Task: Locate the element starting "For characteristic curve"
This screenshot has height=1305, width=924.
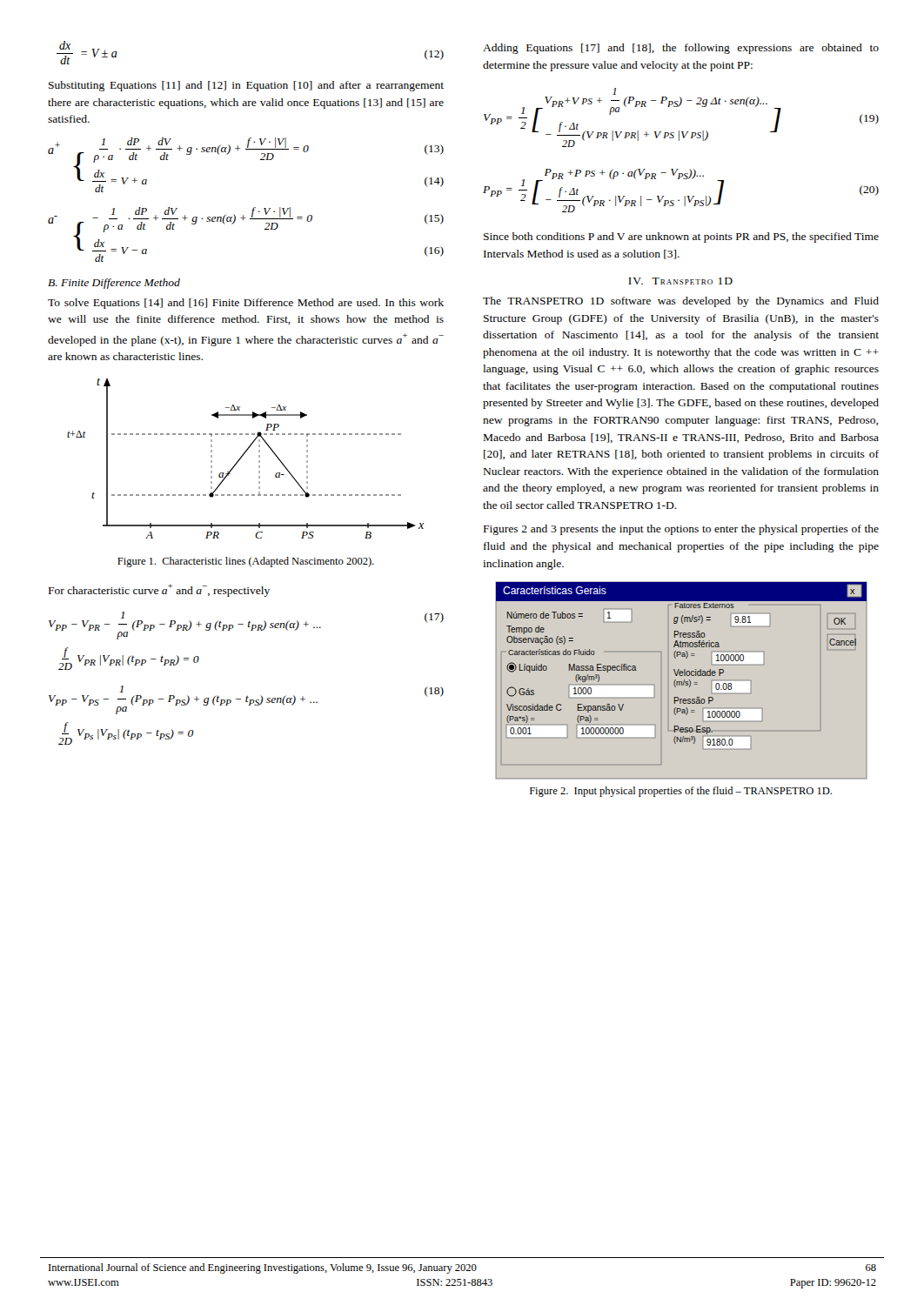Action: (x=159, y=589)
